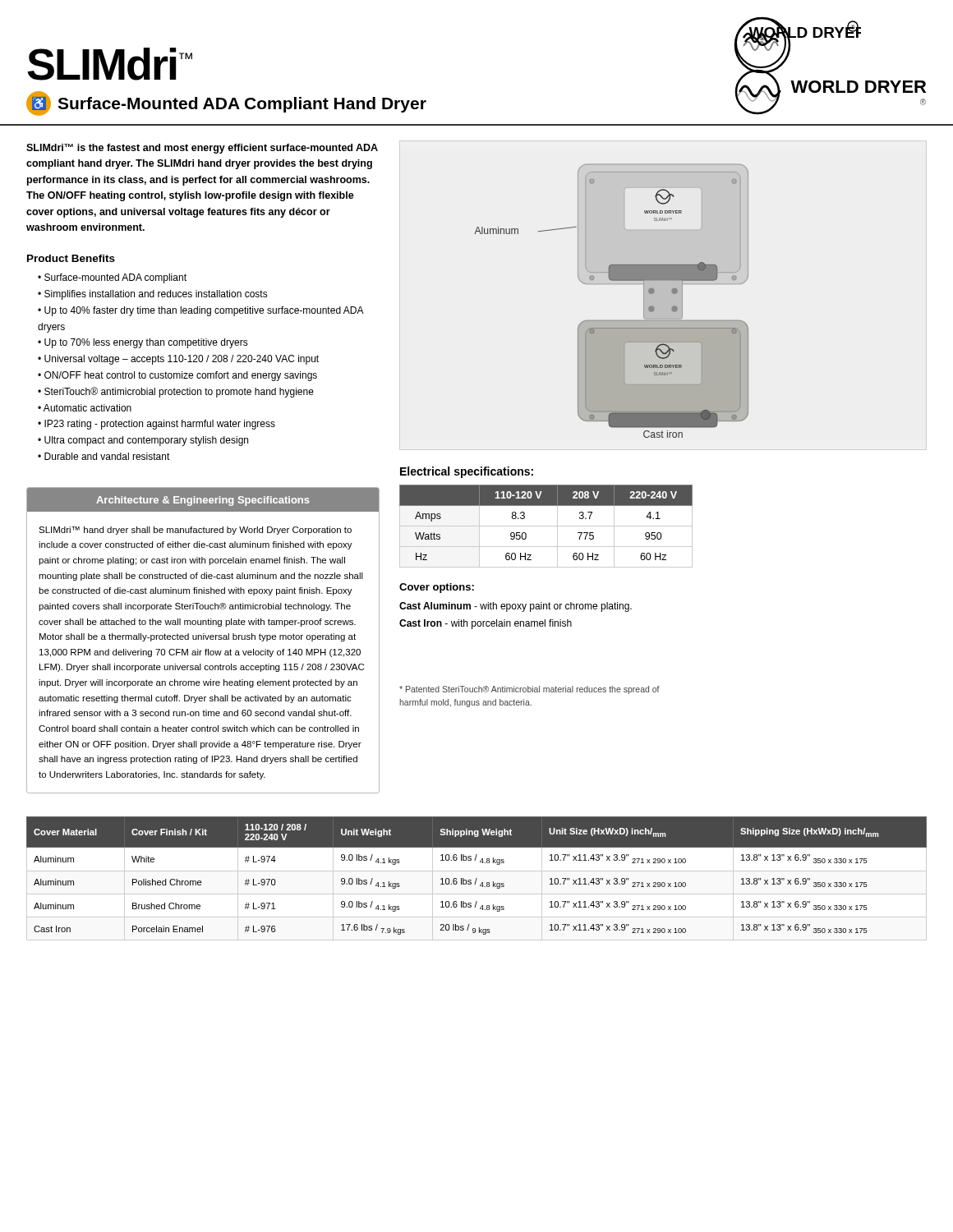Find the table that mentions "110-120 V"

coord(663,526)
